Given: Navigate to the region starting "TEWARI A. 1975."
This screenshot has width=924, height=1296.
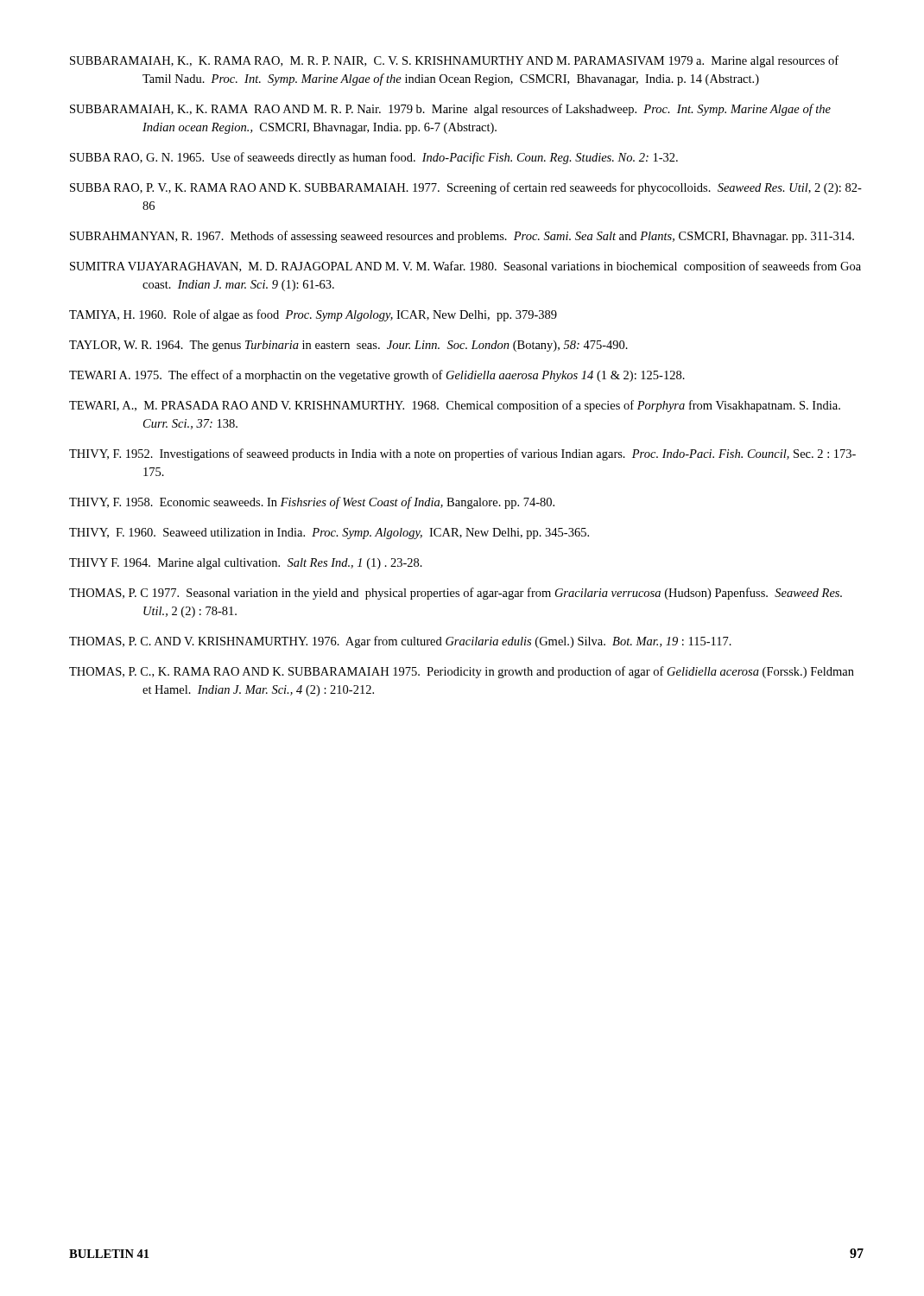Looking at the screenshot, I should click(377, 375).
